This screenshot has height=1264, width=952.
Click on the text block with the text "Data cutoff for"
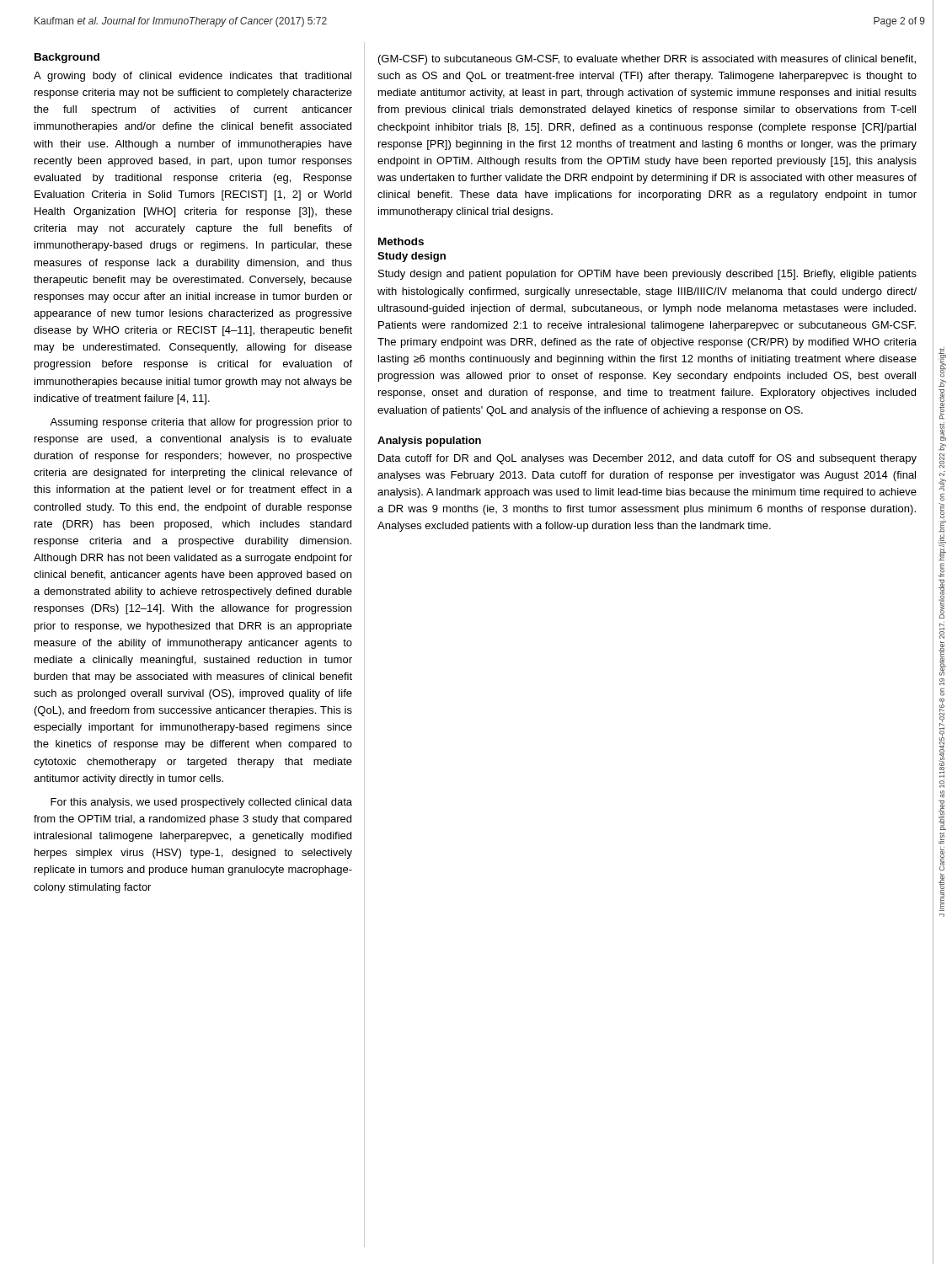[x=647, y=492]
